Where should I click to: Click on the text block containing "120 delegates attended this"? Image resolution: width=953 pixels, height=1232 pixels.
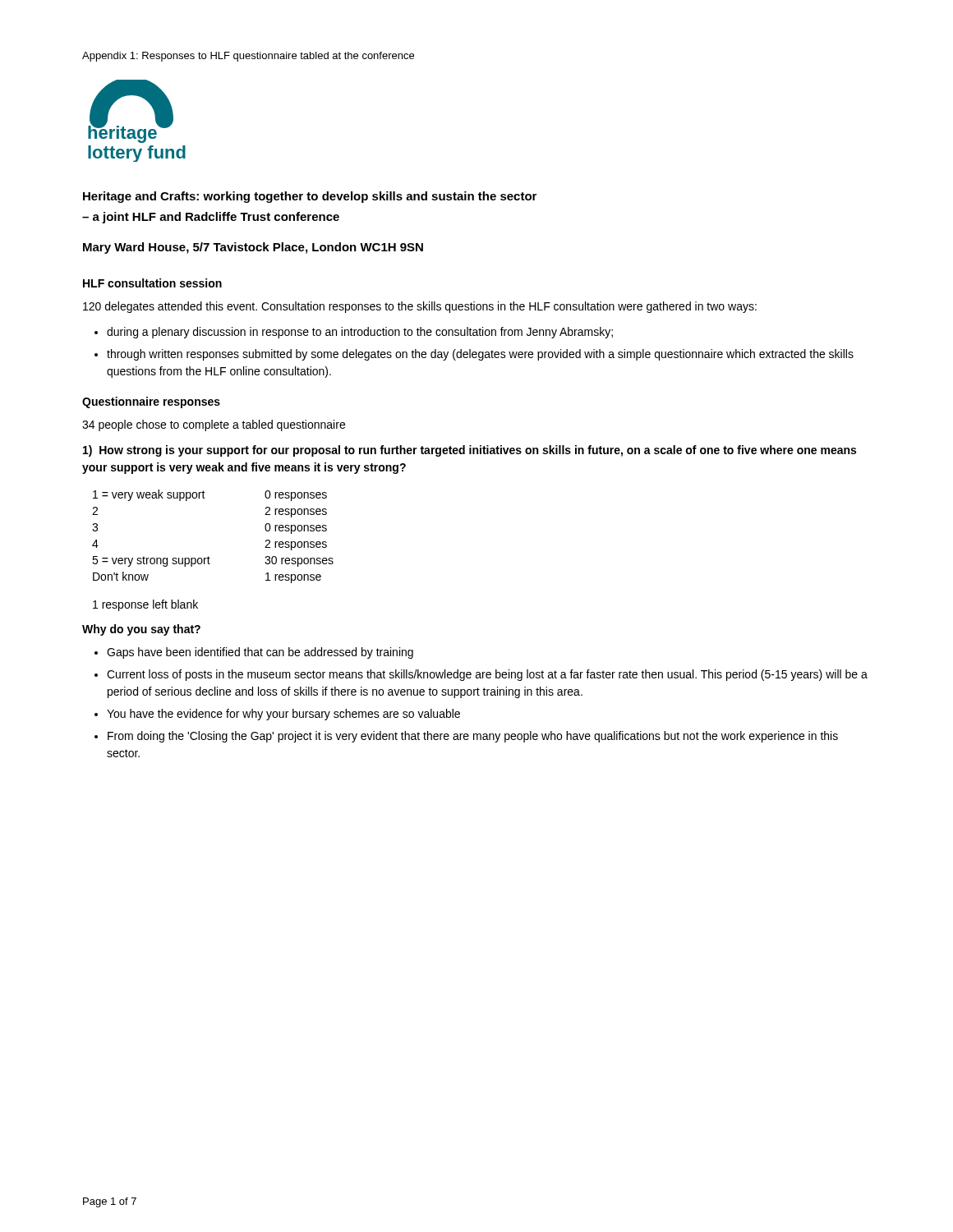pyautogui.click(x=420, y=306)
